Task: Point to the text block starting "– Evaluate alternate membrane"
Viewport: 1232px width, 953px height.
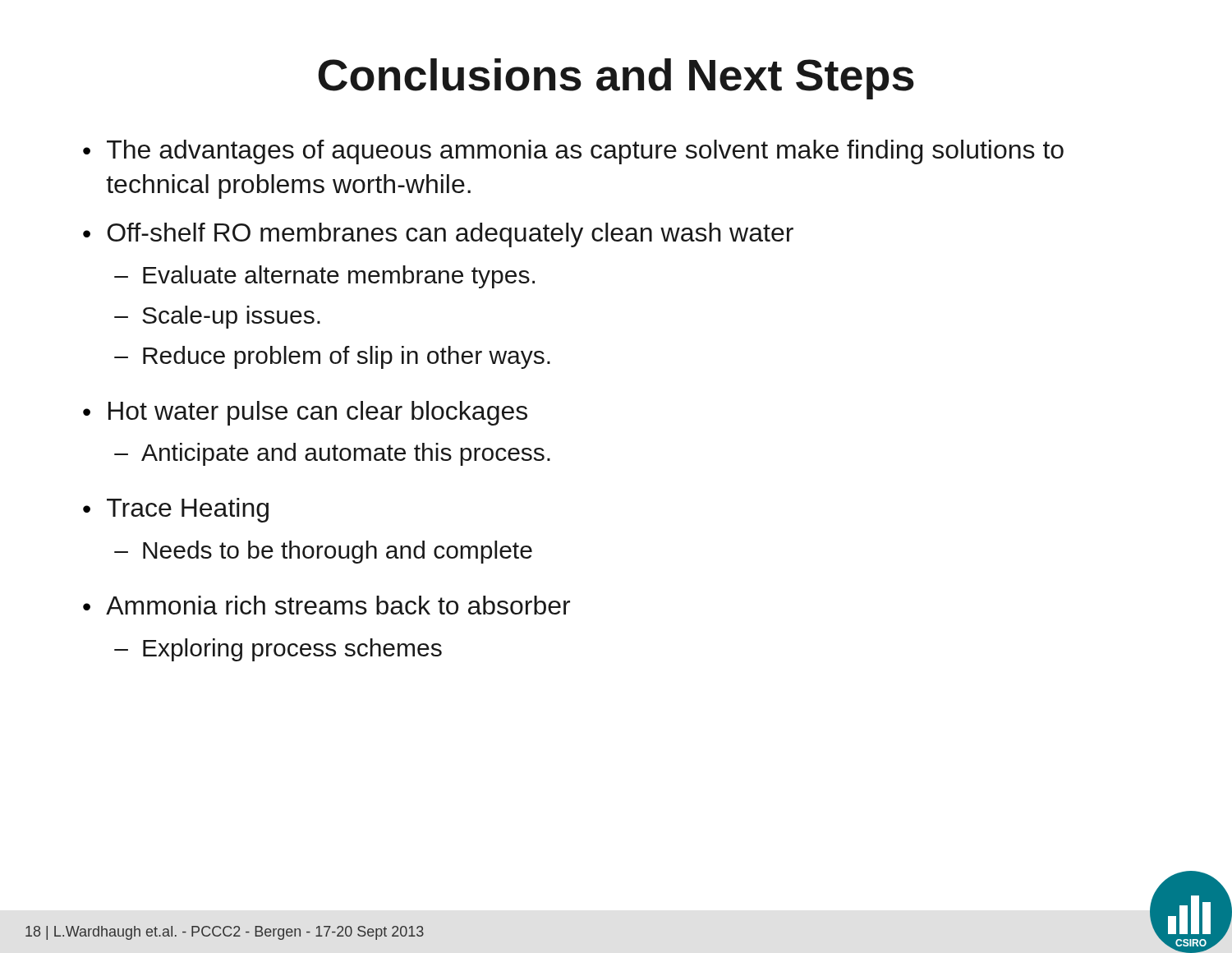Action: 326,275
